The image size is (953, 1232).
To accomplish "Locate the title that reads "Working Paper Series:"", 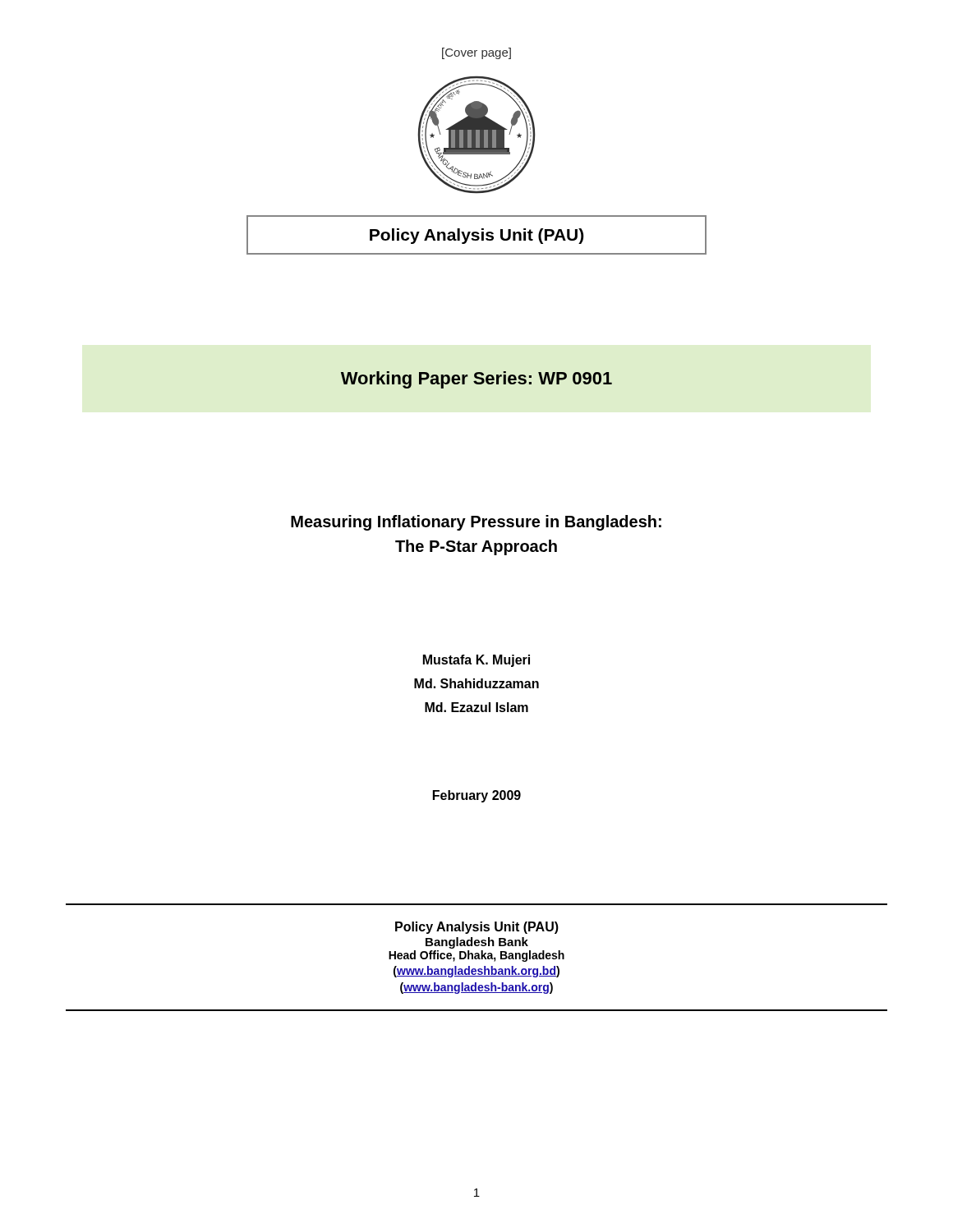I will pos(476,379).
